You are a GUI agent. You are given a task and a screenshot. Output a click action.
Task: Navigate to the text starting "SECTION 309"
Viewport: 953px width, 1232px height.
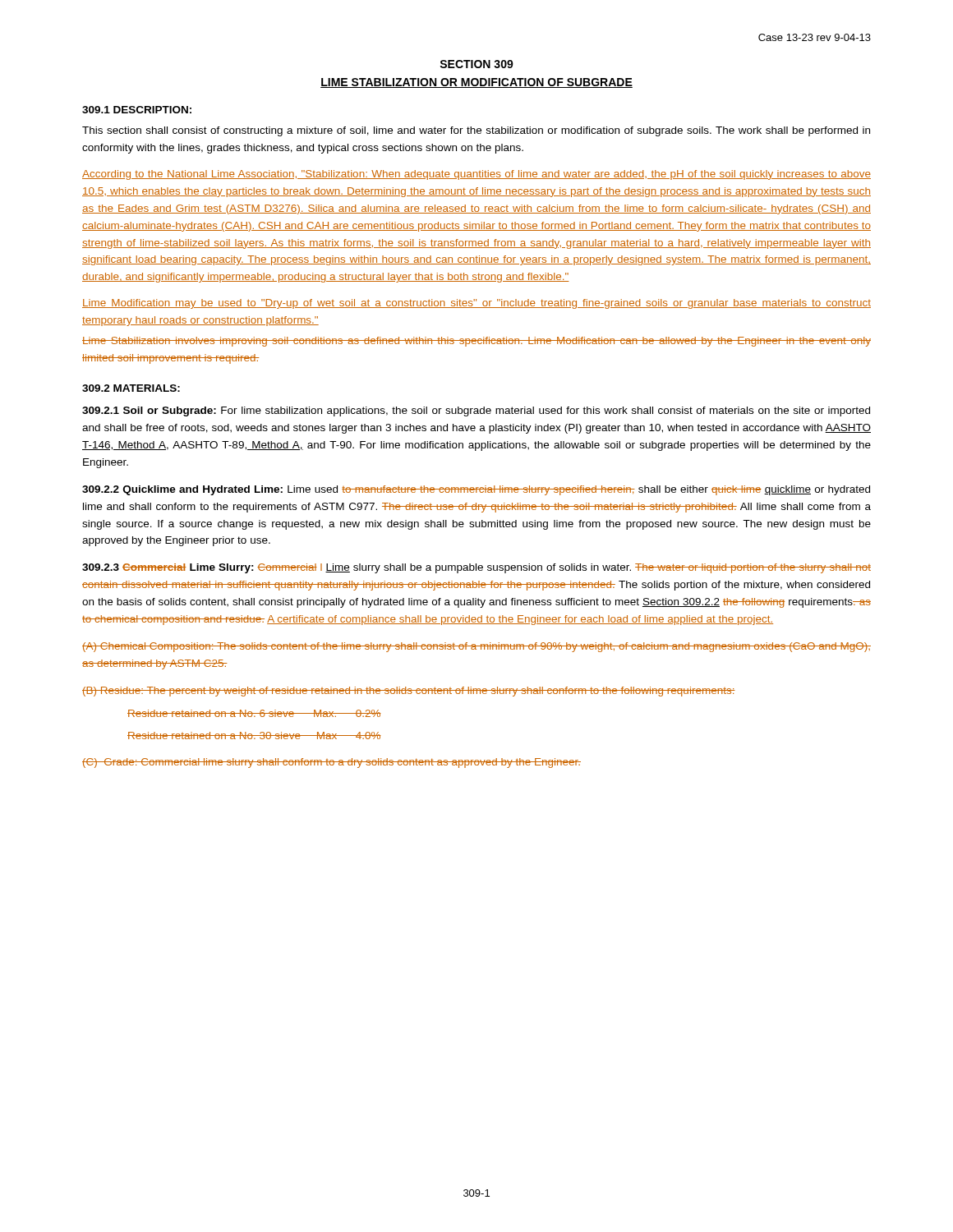tap(476, 64)
